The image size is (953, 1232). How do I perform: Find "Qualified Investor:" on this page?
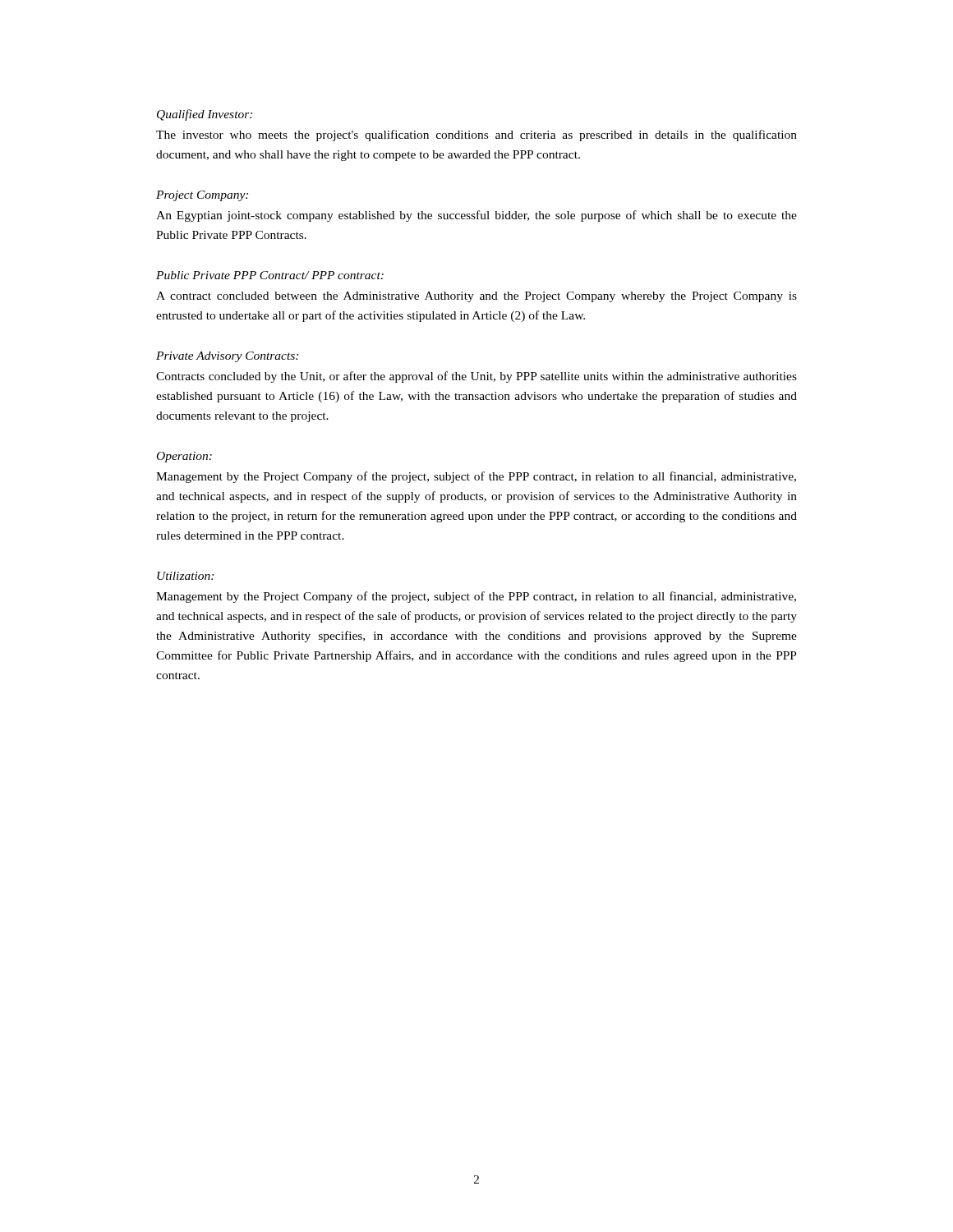(205, 114)
